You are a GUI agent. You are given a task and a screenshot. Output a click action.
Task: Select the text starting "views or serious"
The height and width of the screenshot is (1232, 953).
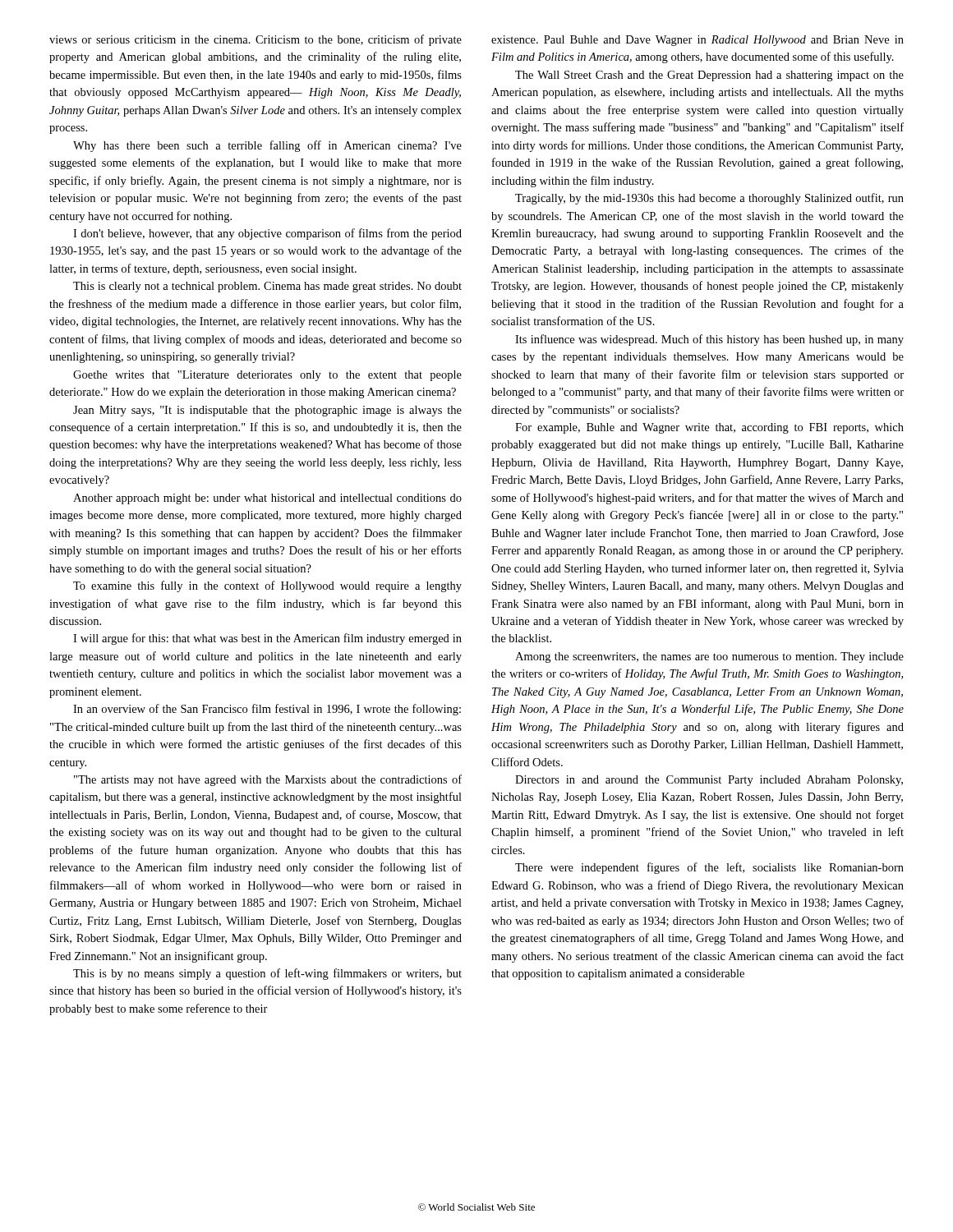(255, 84)
